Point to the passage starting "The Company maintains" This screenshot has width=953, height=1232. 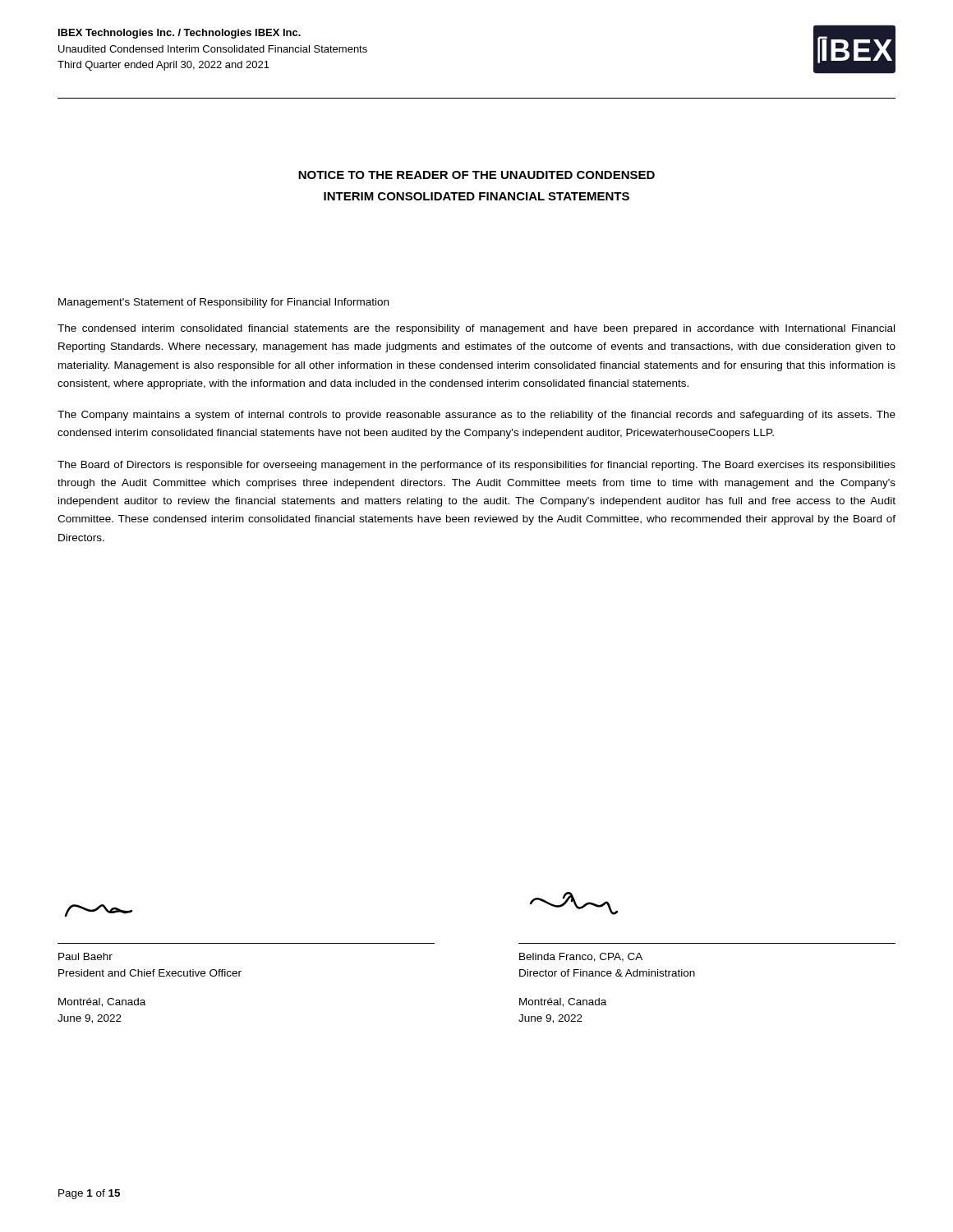point(476,424)
